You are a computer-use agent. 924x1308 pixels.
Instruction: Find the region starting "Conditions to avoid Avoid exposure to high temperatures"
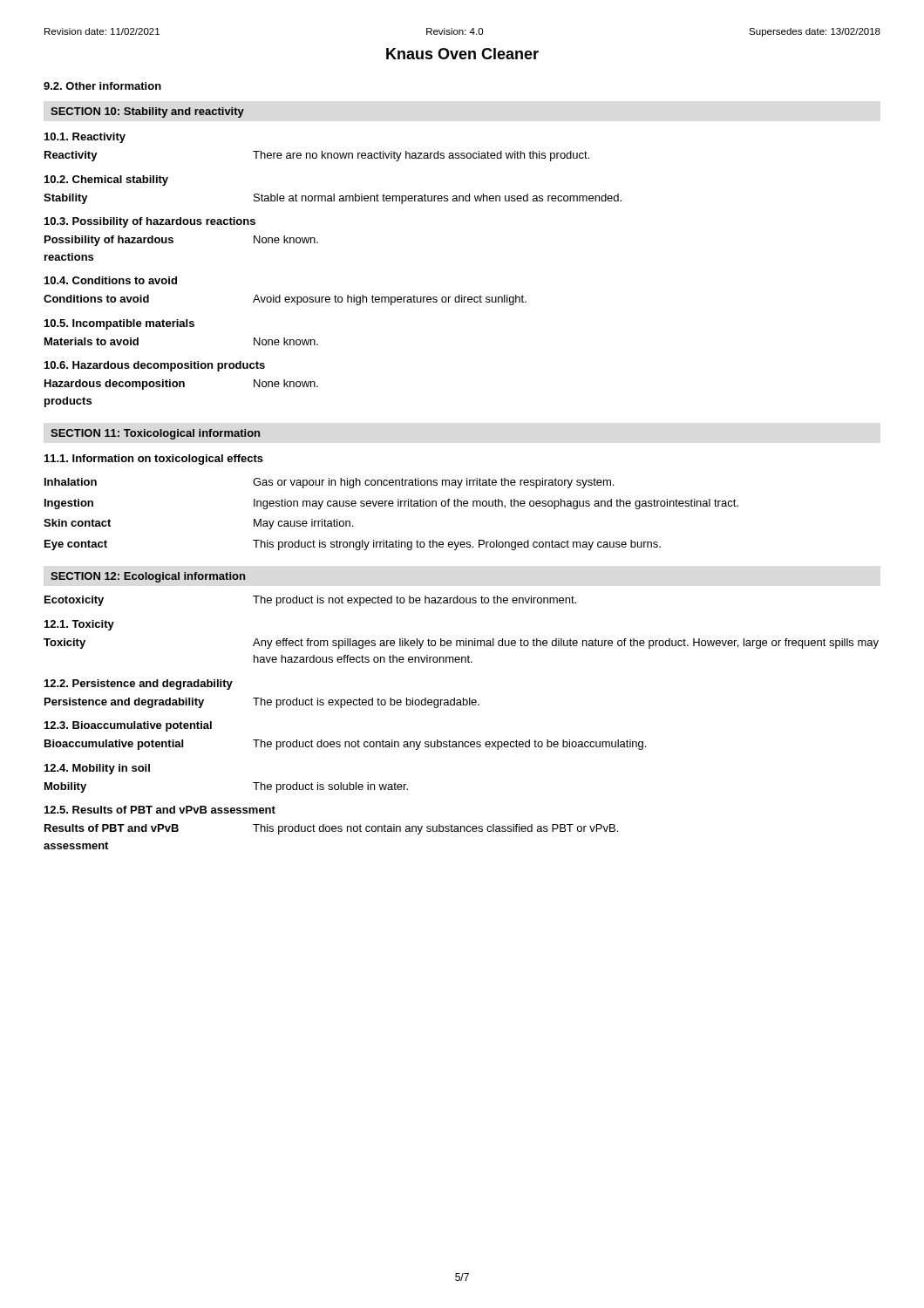tap(462, 299)
